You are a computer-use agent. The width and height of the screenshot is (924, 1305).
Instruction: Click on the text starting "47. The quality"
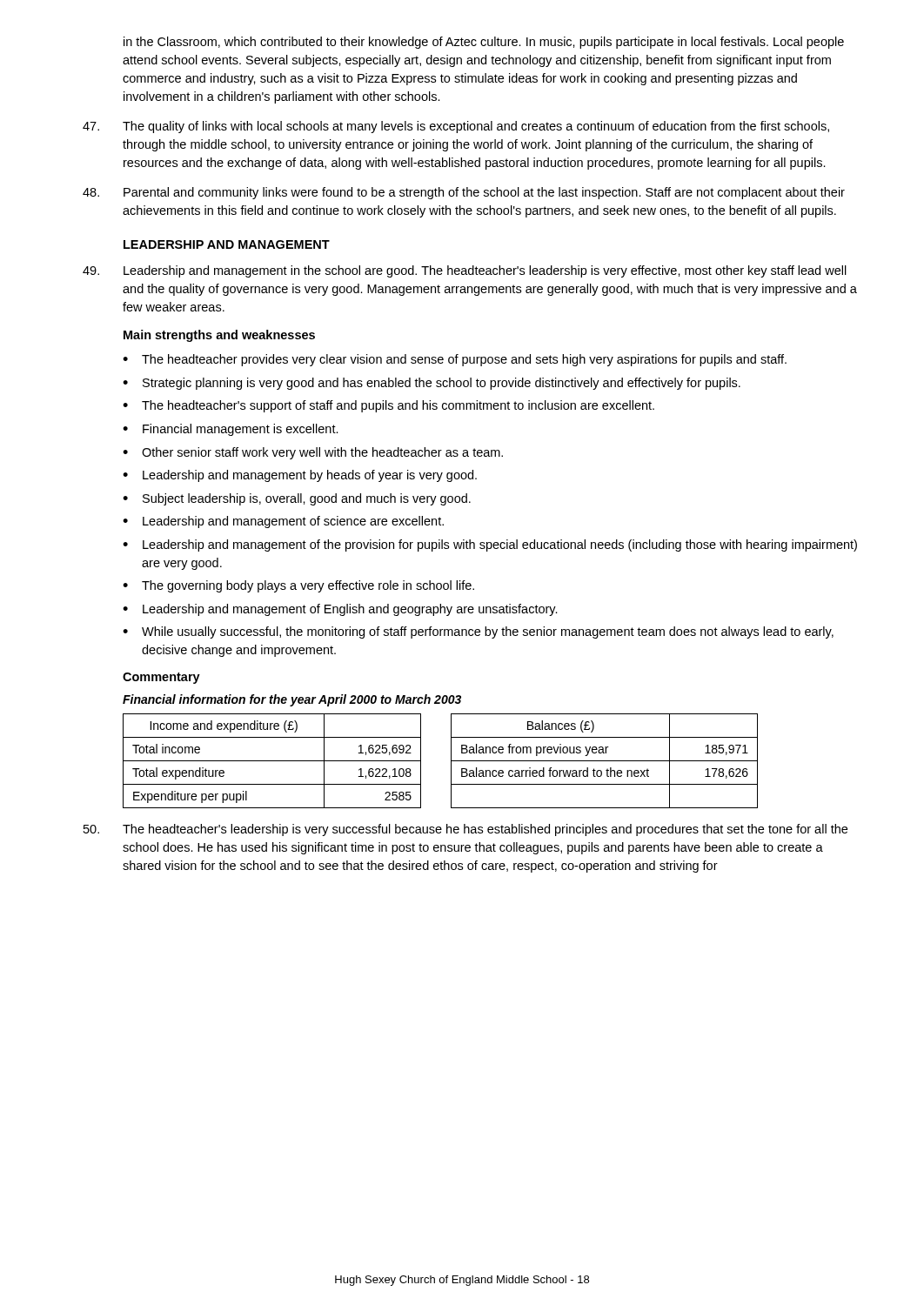click(471, 145)
